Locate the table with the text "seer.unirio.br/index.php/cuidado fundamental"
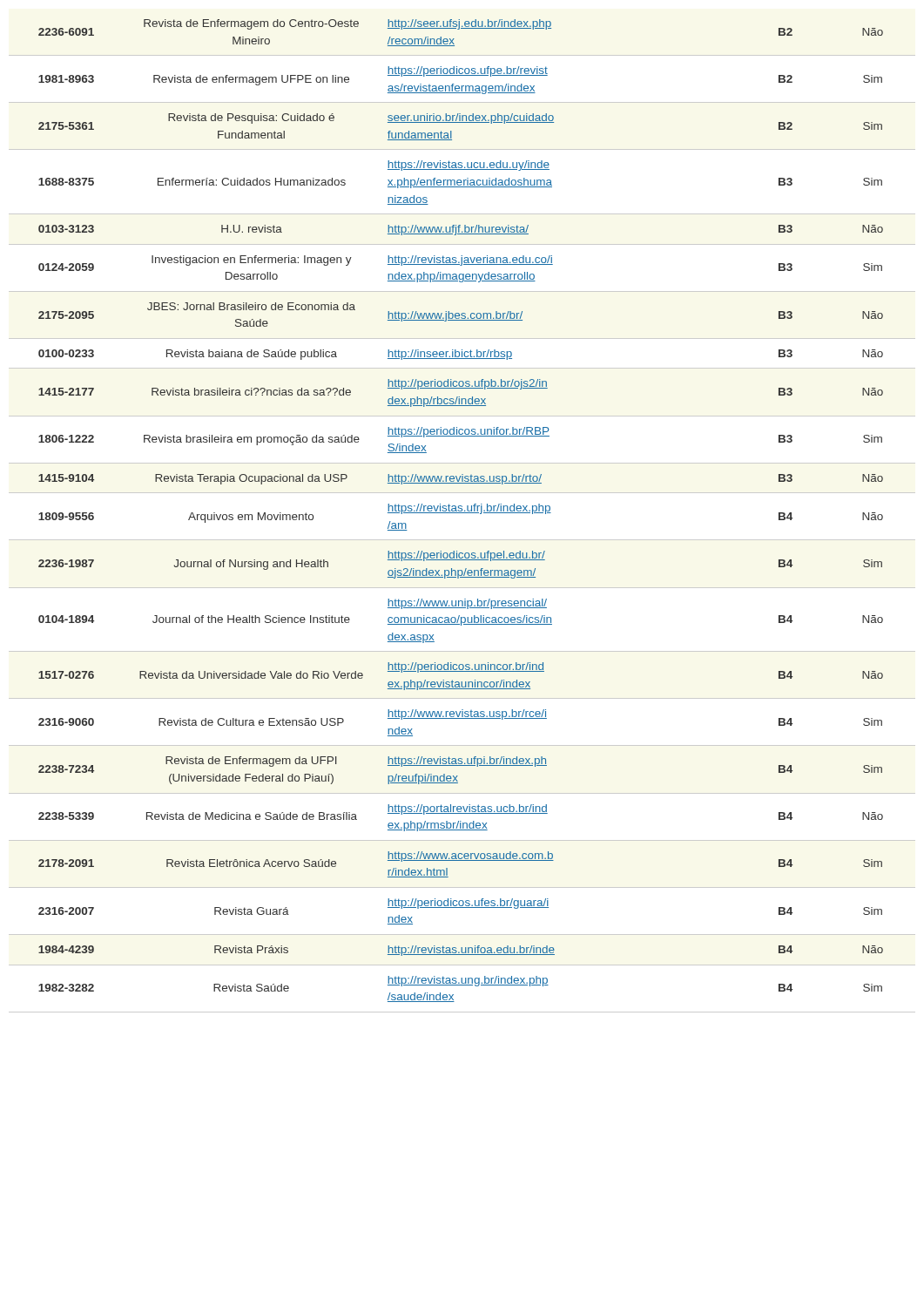Image resolution: width=924 pixels, height=1307 pixels. [462, 510]
